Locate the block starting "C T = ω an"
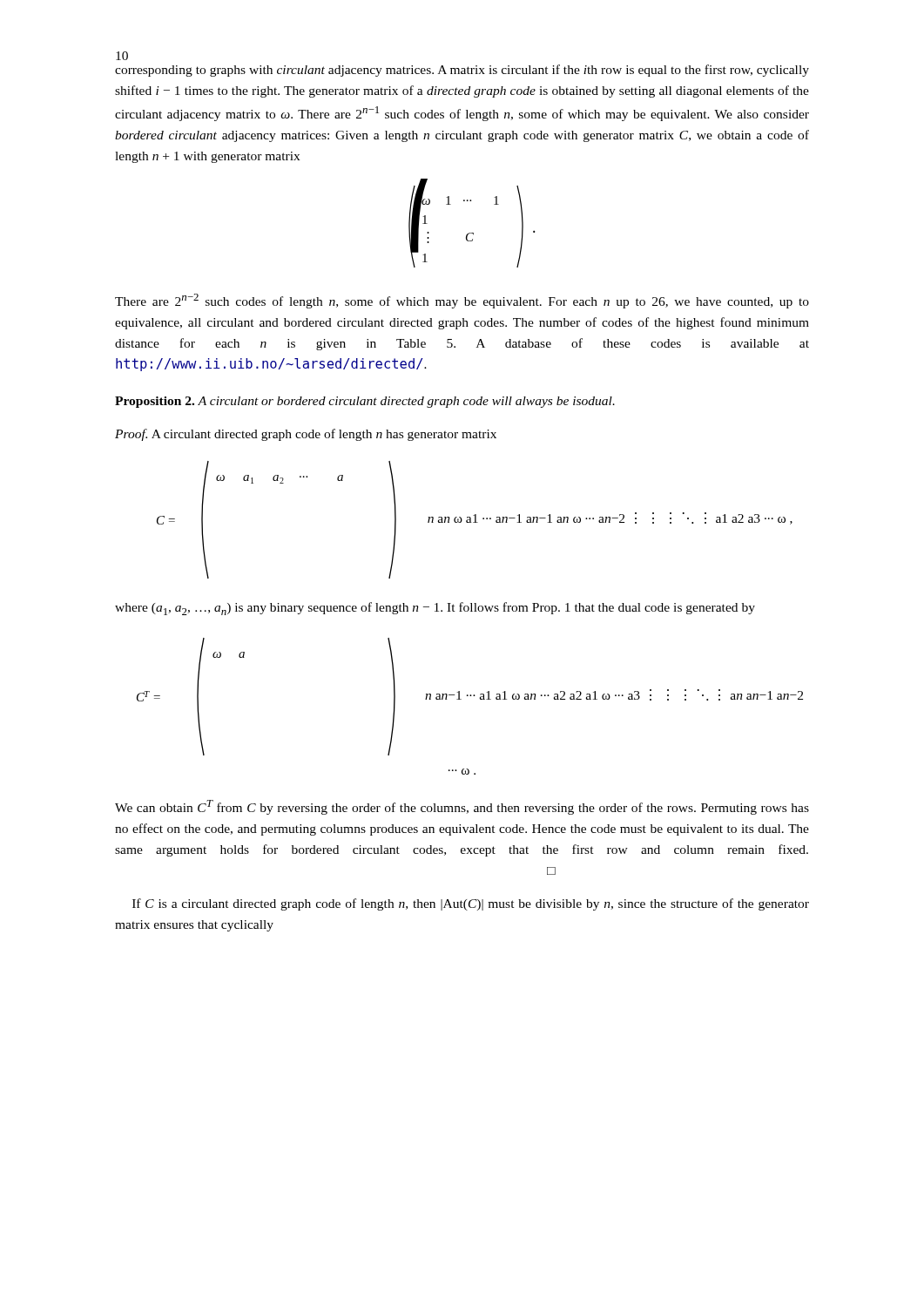Viewport: 924px width, 1307px height. pyautogui.click(x=462, y=705)
